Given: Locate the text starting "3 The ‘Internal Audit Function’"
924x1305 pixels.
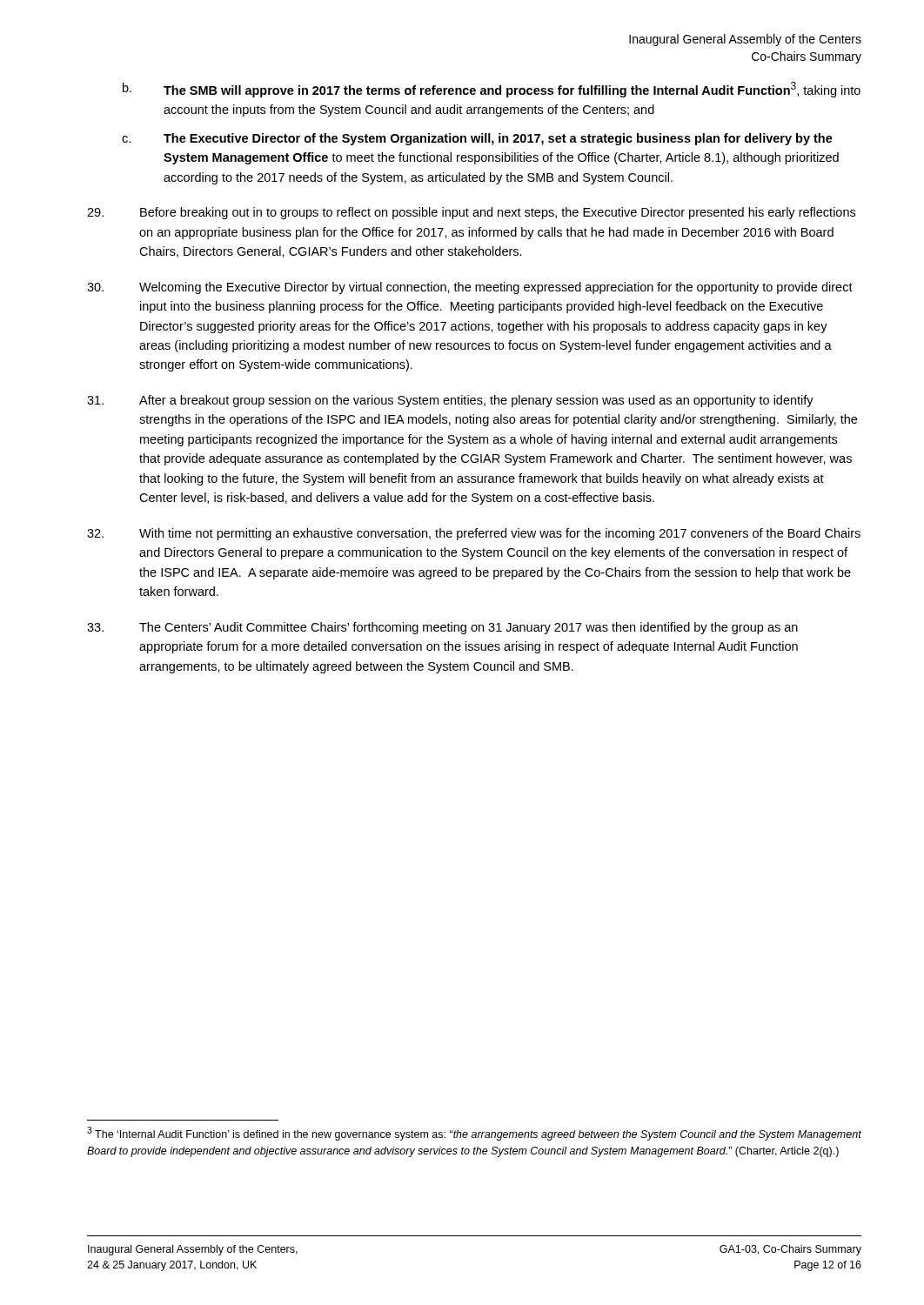Looking at the screenshot, I should [x=474, y=1141].
